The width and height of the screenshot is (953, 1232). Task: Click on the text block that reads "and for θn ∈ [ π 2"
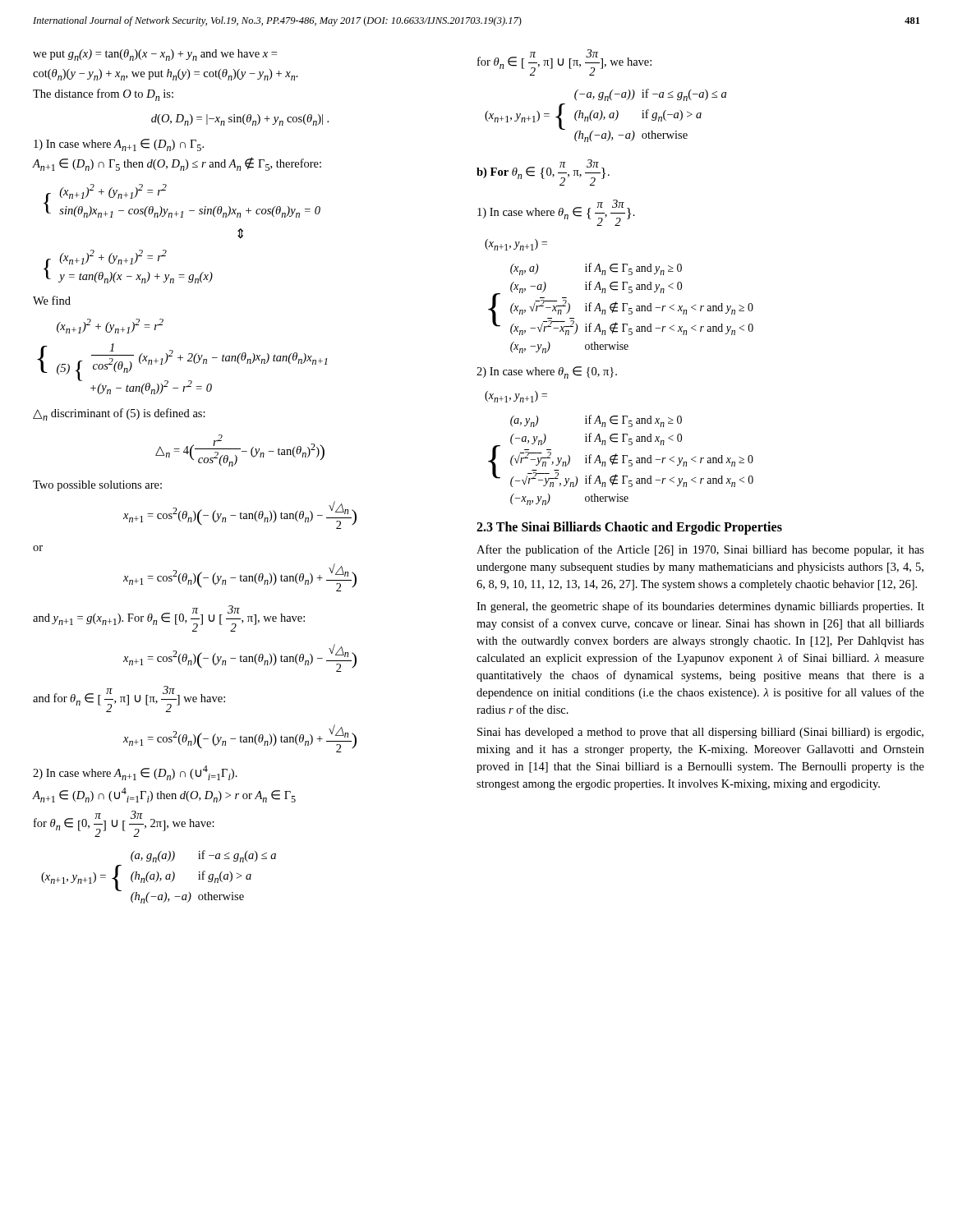coord(129,699)
